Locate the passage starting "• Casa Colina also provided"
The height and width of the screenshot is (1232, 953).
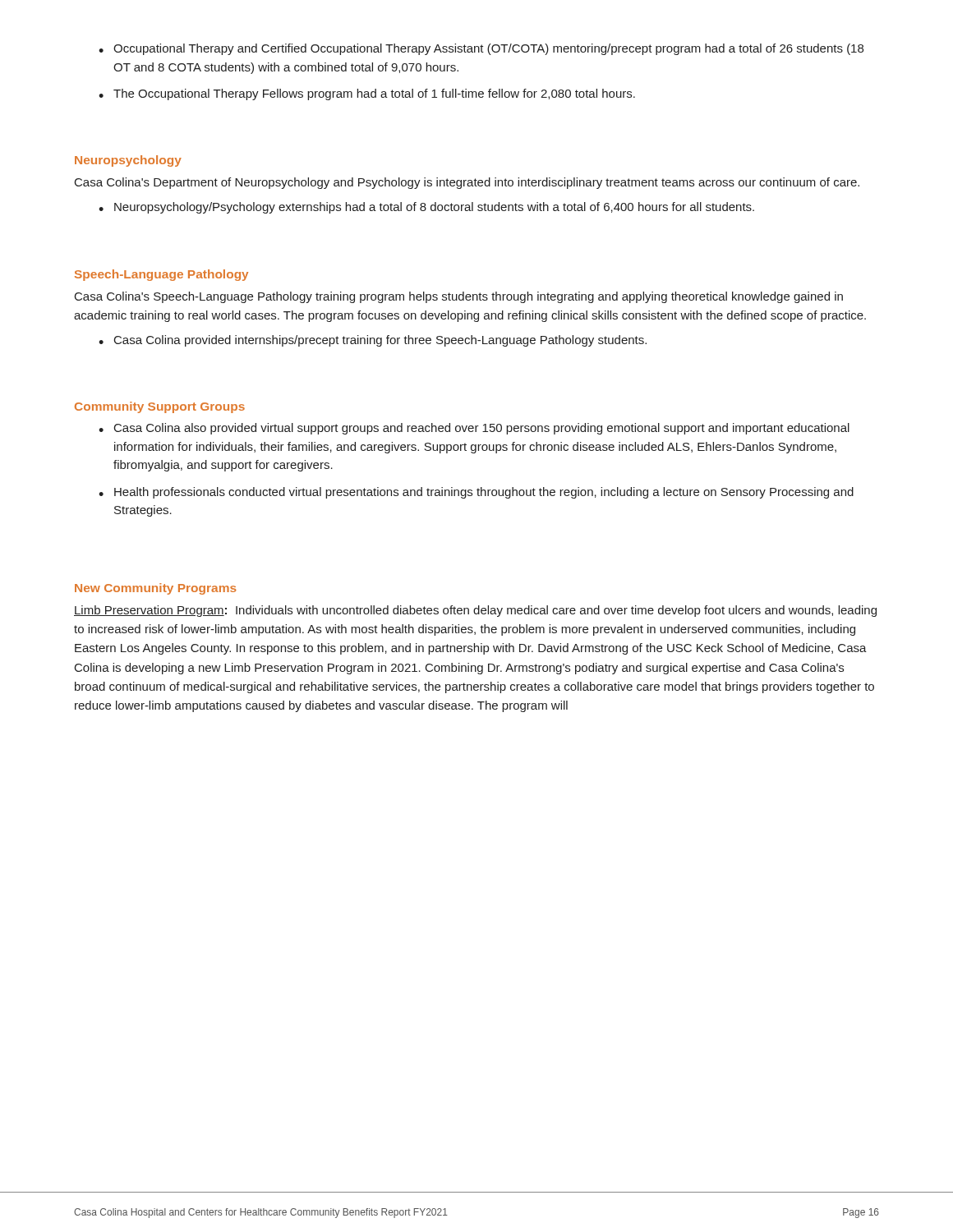click(489, 447)
